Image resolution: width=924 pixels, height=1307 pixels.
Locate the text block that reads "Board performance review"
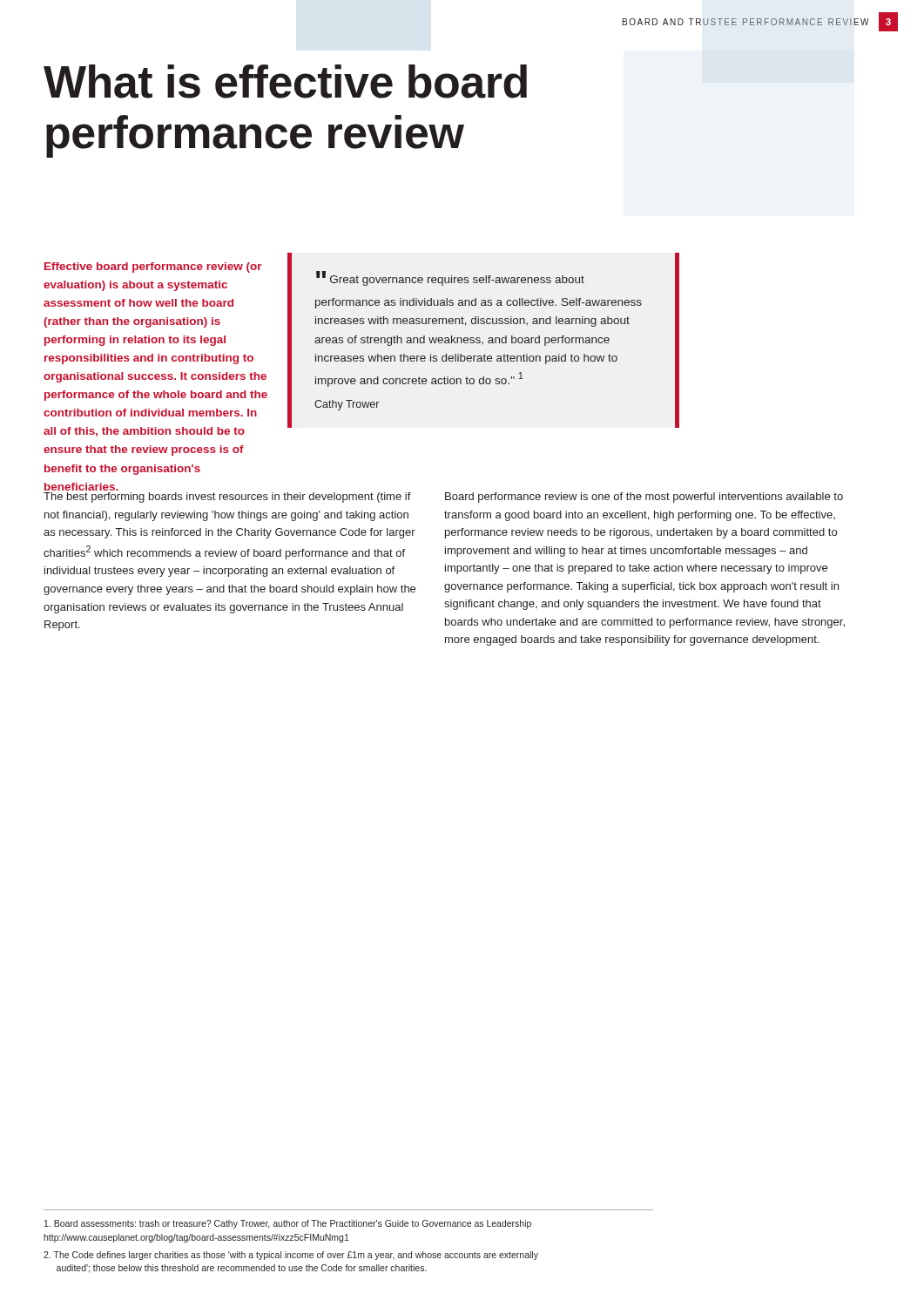(649, 568)
